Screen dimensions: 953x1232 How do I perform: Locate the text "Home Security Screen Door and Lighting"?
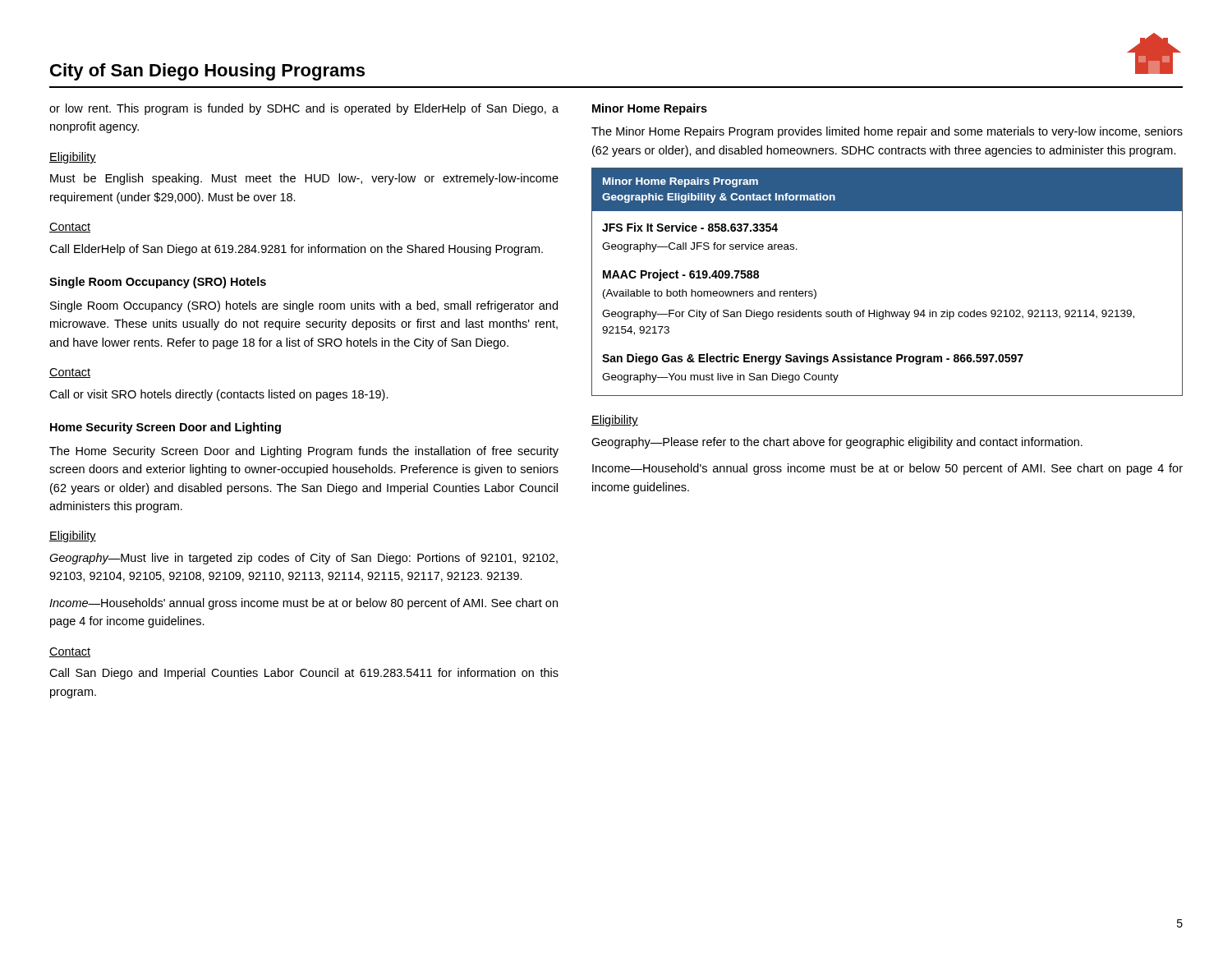pyautogui.click(x=165, y=428)
